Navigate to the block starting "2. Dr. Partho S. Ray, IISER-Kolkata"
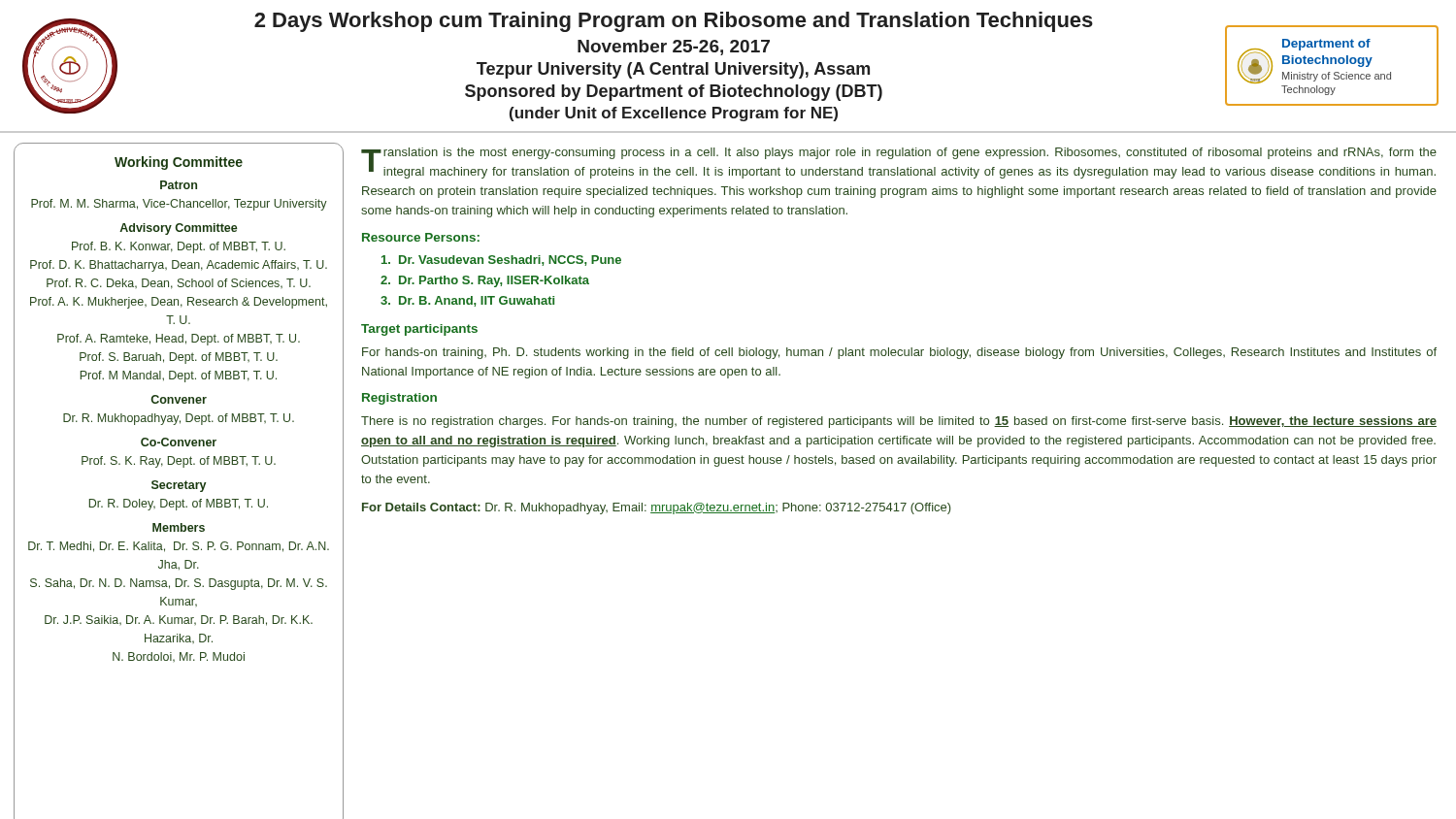This screenshot has width=1456, height=819. click(485, 280)
